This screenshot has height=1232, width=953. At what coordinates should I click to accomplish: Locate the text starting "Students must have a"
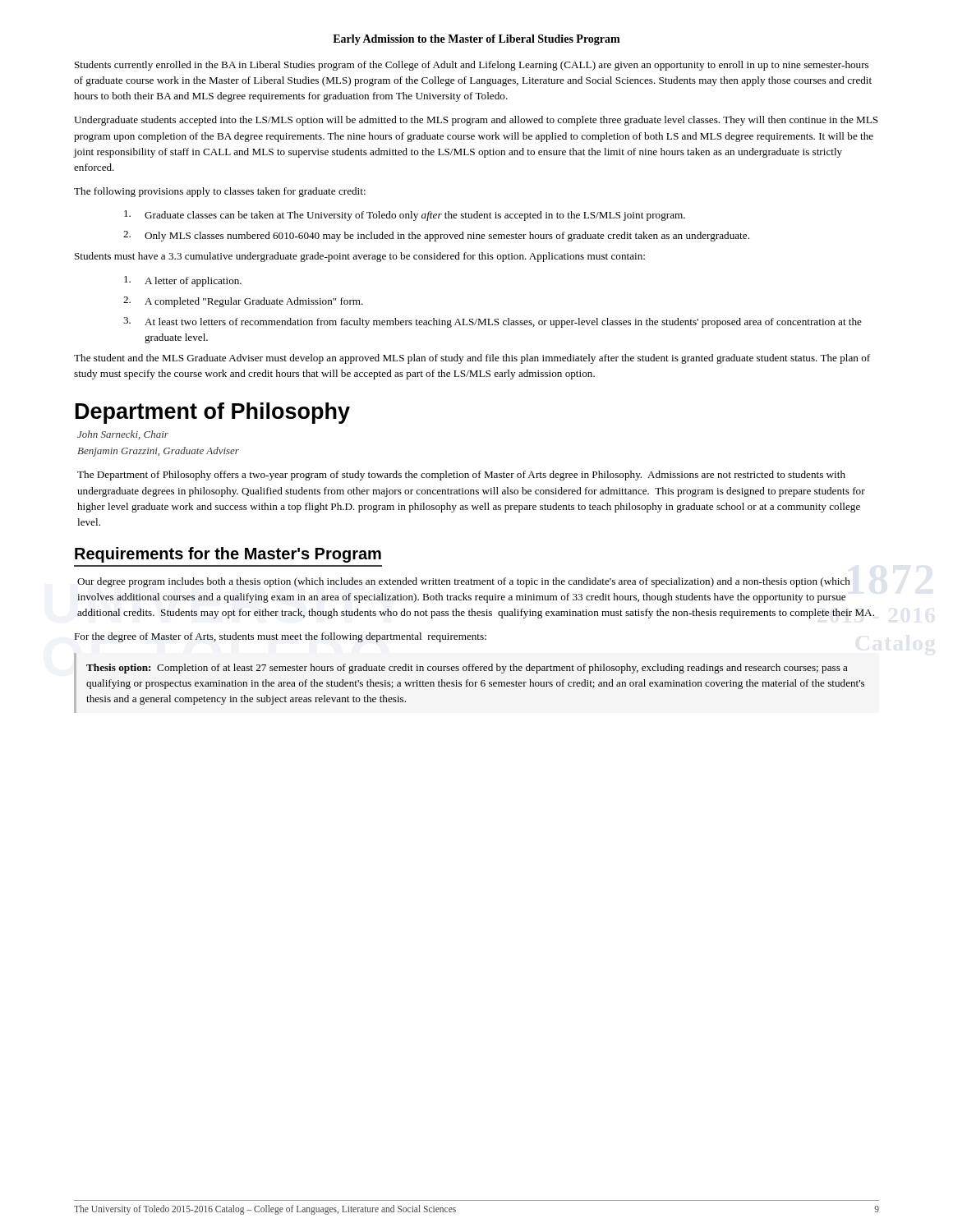click(x=360, y=256)
